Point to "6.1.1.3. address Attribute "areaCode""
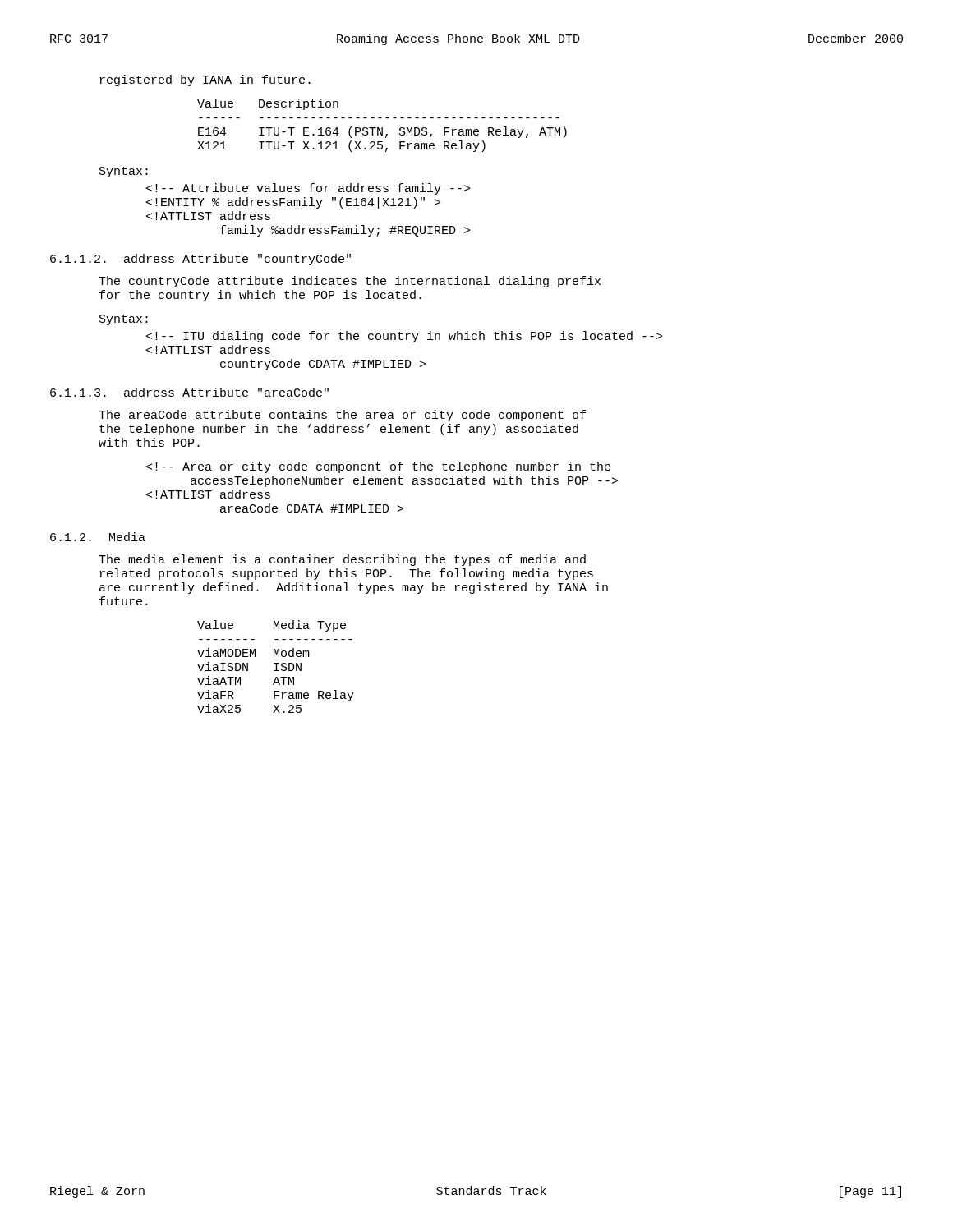Viewport: 953px width, 1232px height. pos(190,394)
